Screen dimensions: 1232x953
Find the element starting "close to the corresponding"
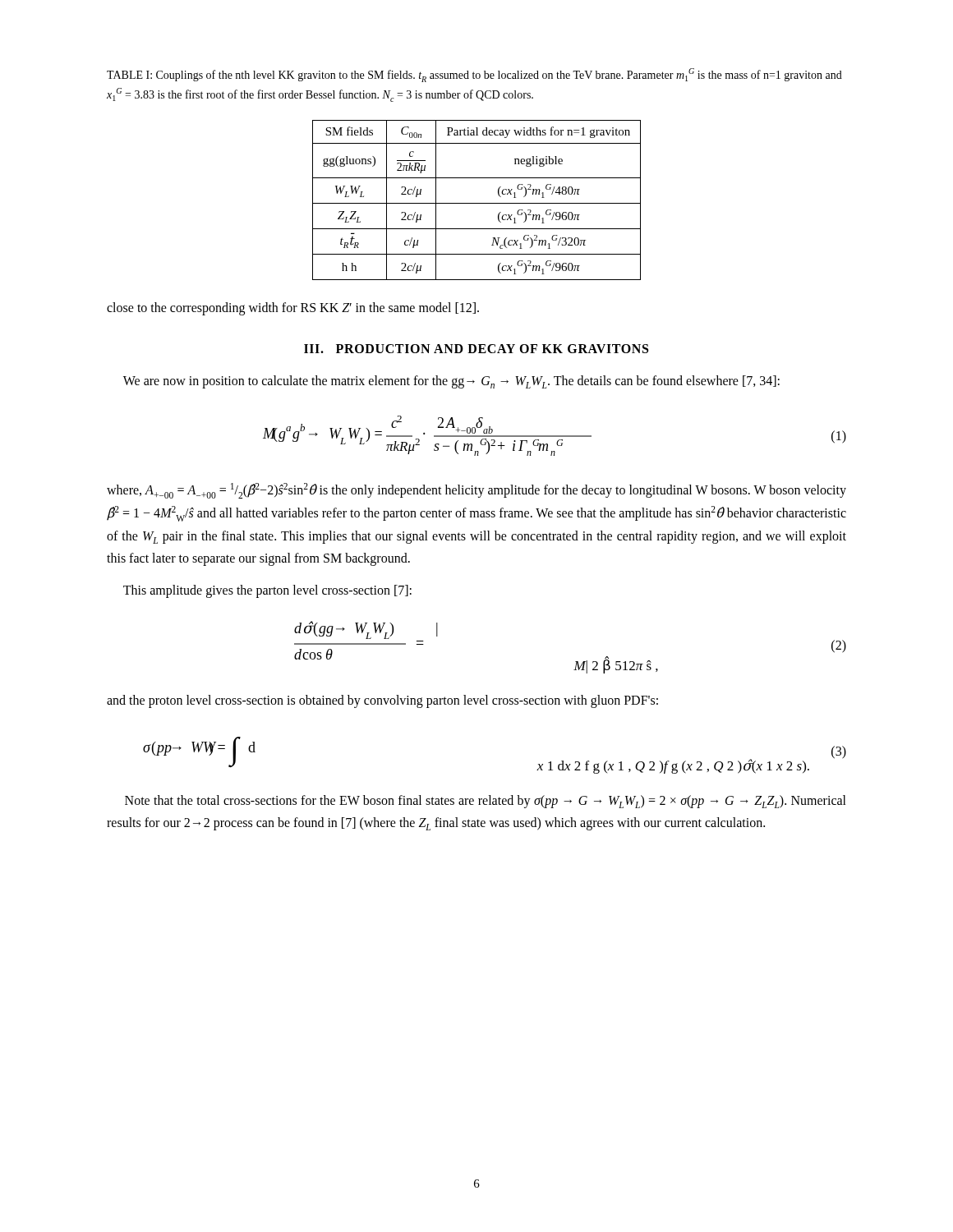click(x=293, y=308)
